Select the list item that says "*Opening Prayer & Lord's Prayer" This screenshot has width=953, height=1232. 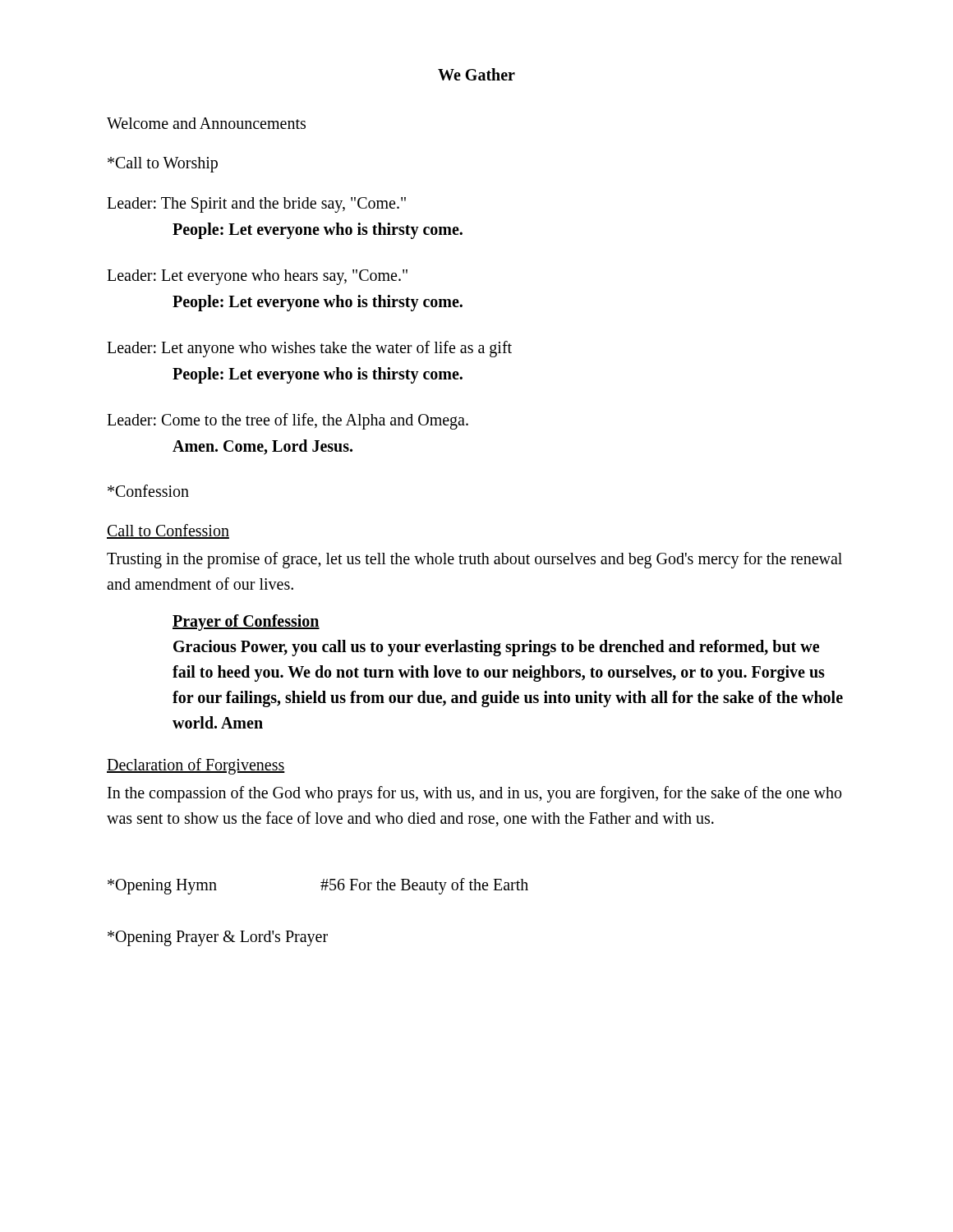(x=217, y=936)
